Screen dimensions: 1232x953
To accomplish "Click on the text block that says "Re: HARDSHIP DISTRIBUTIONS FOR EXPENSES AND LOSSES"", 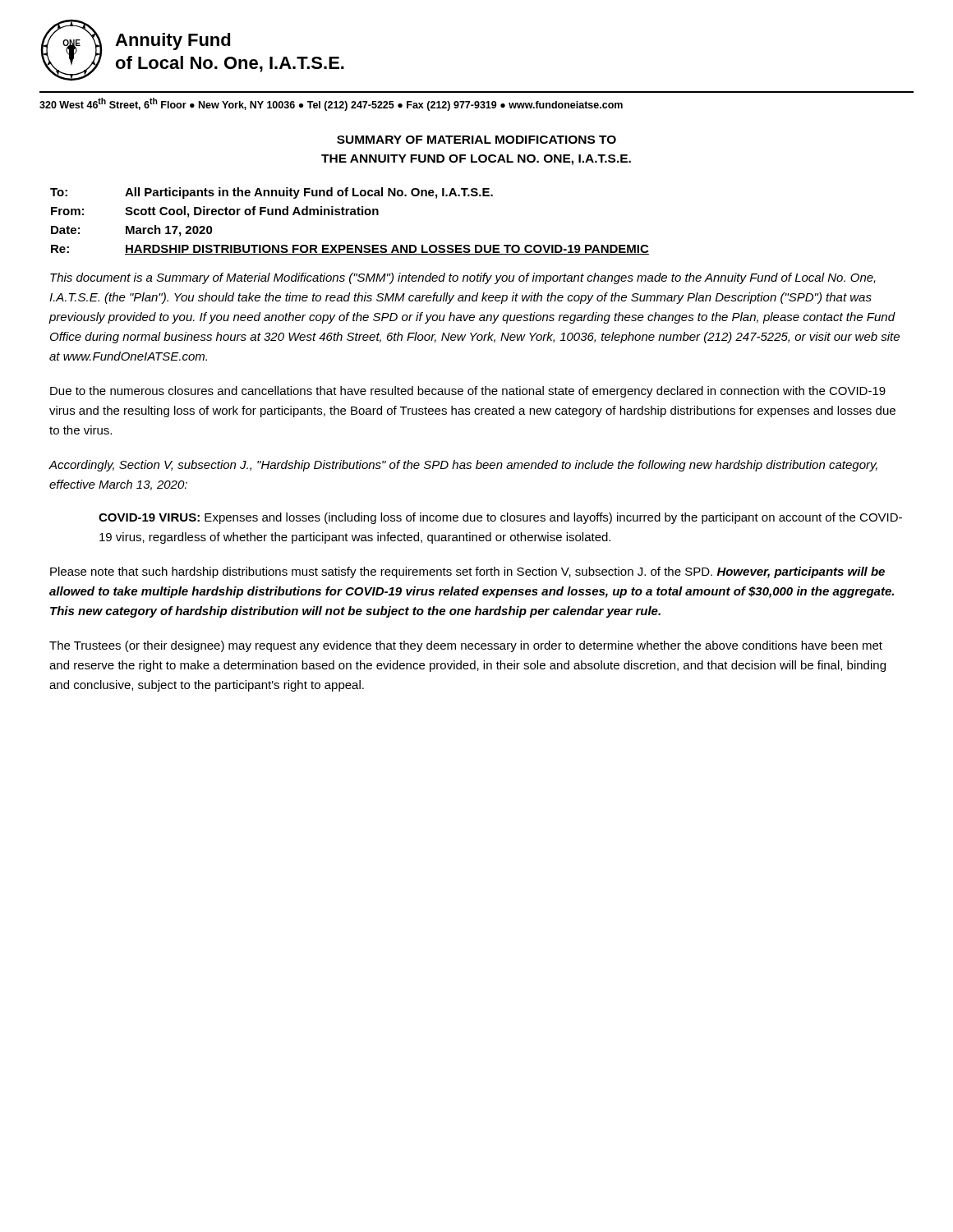I will click(x=350, y=249).
